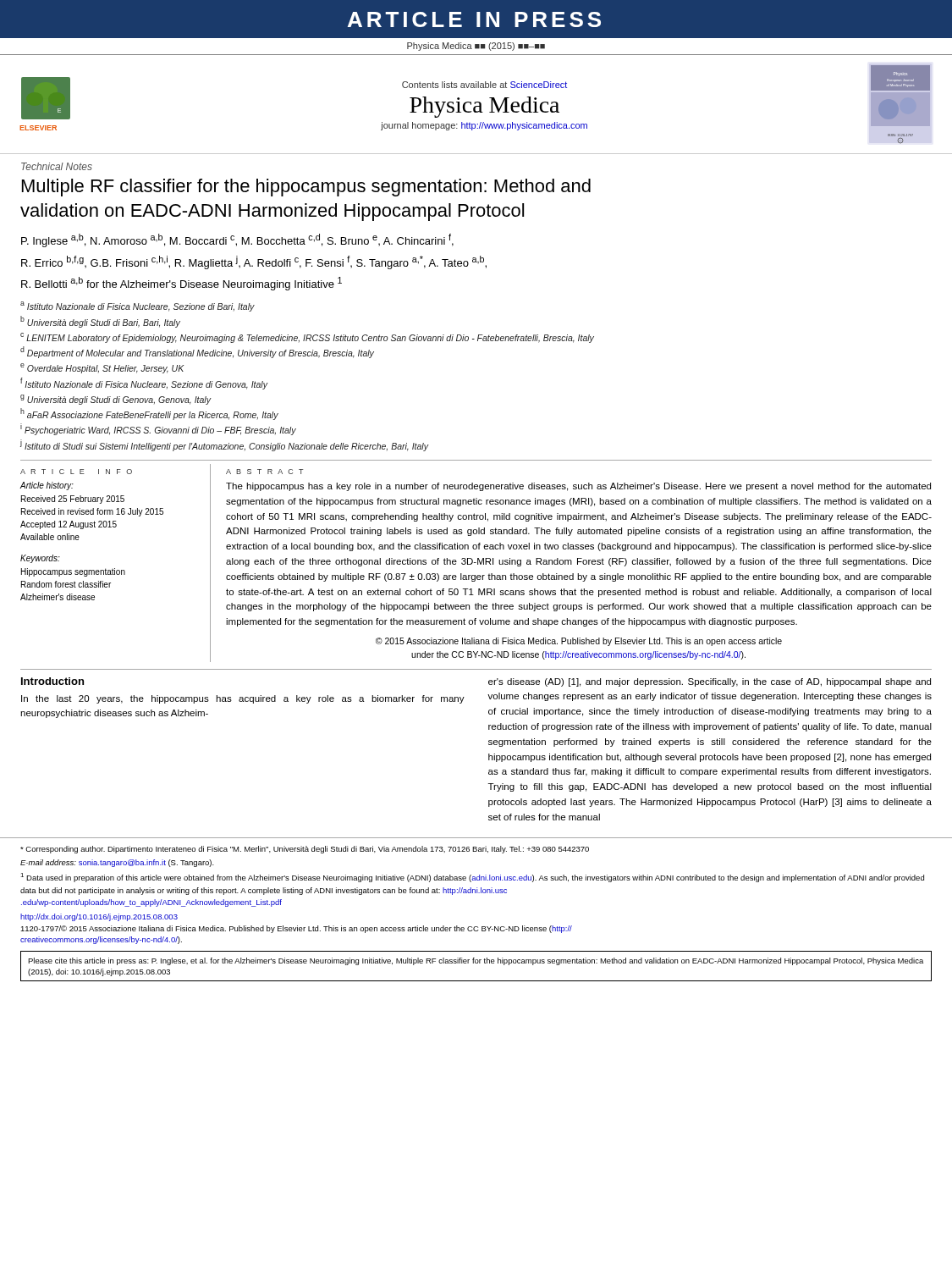
Task: Locate the text block starting "Article history: Received 25 February 2015 Received"
Action: (109, 510)
